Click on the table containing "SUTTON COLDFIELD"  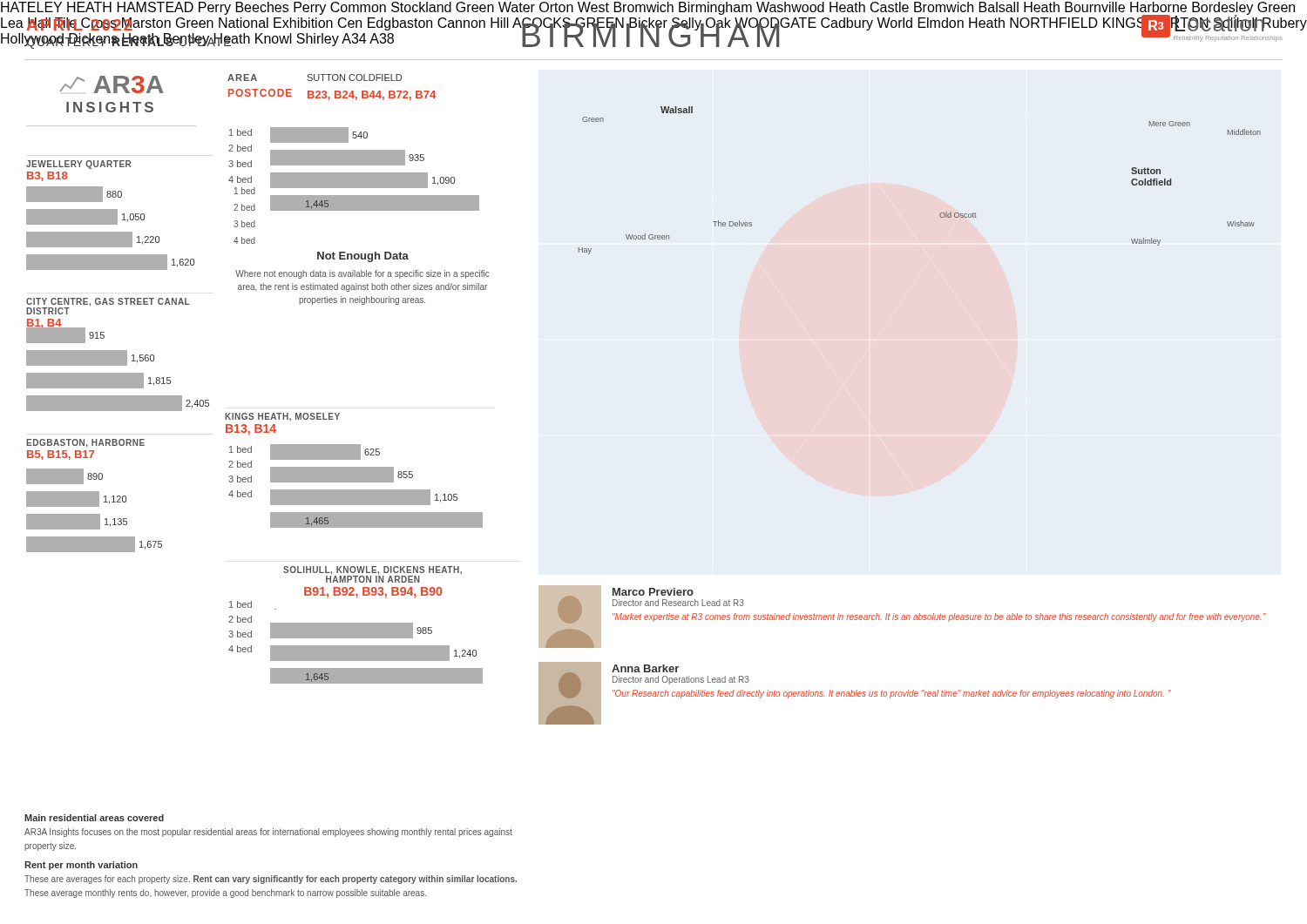point(375,87)
